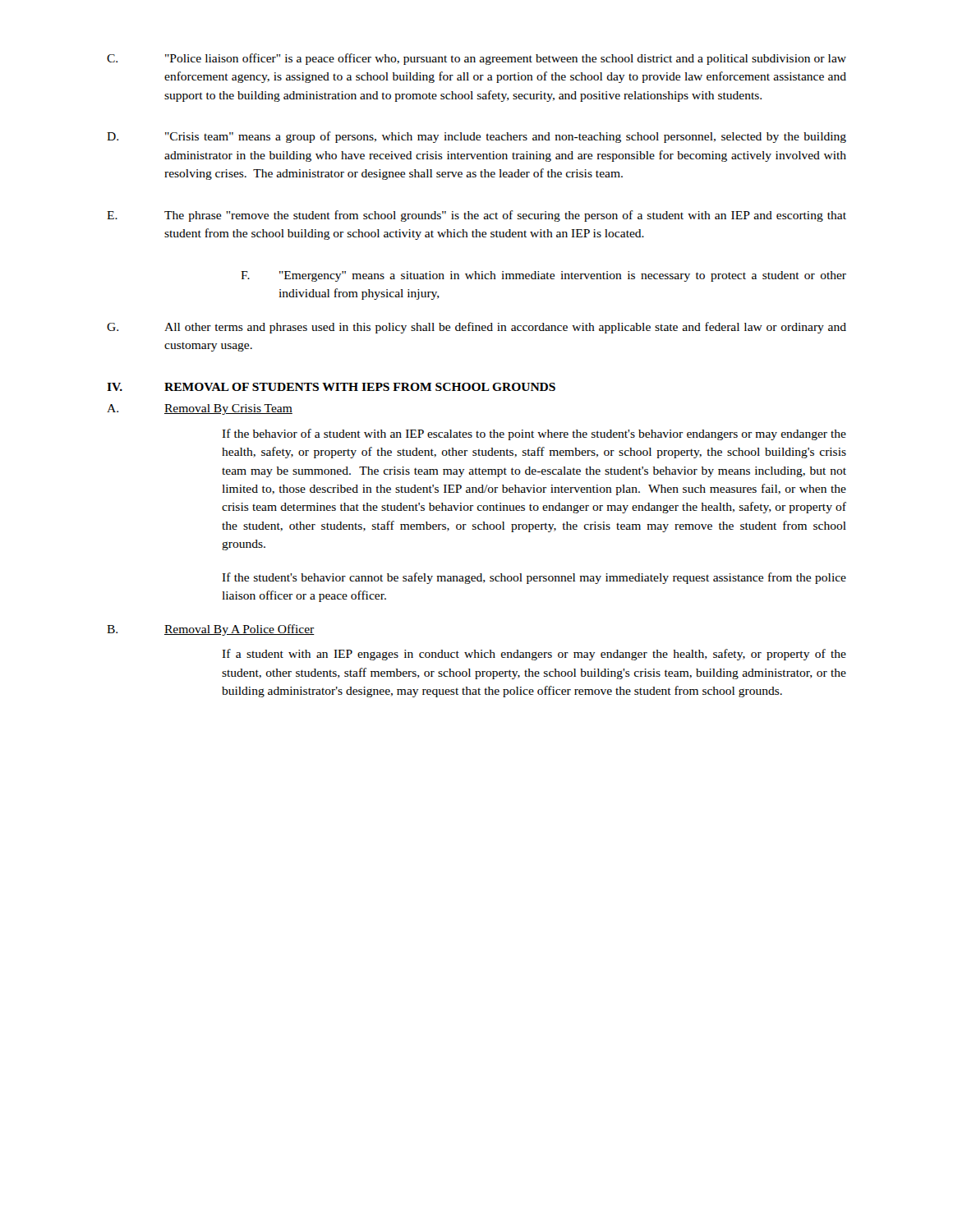Locate the passage starting "D. "Crisis team" means a group of"
Screen dimensions: 1232x953
click(476, 155)
